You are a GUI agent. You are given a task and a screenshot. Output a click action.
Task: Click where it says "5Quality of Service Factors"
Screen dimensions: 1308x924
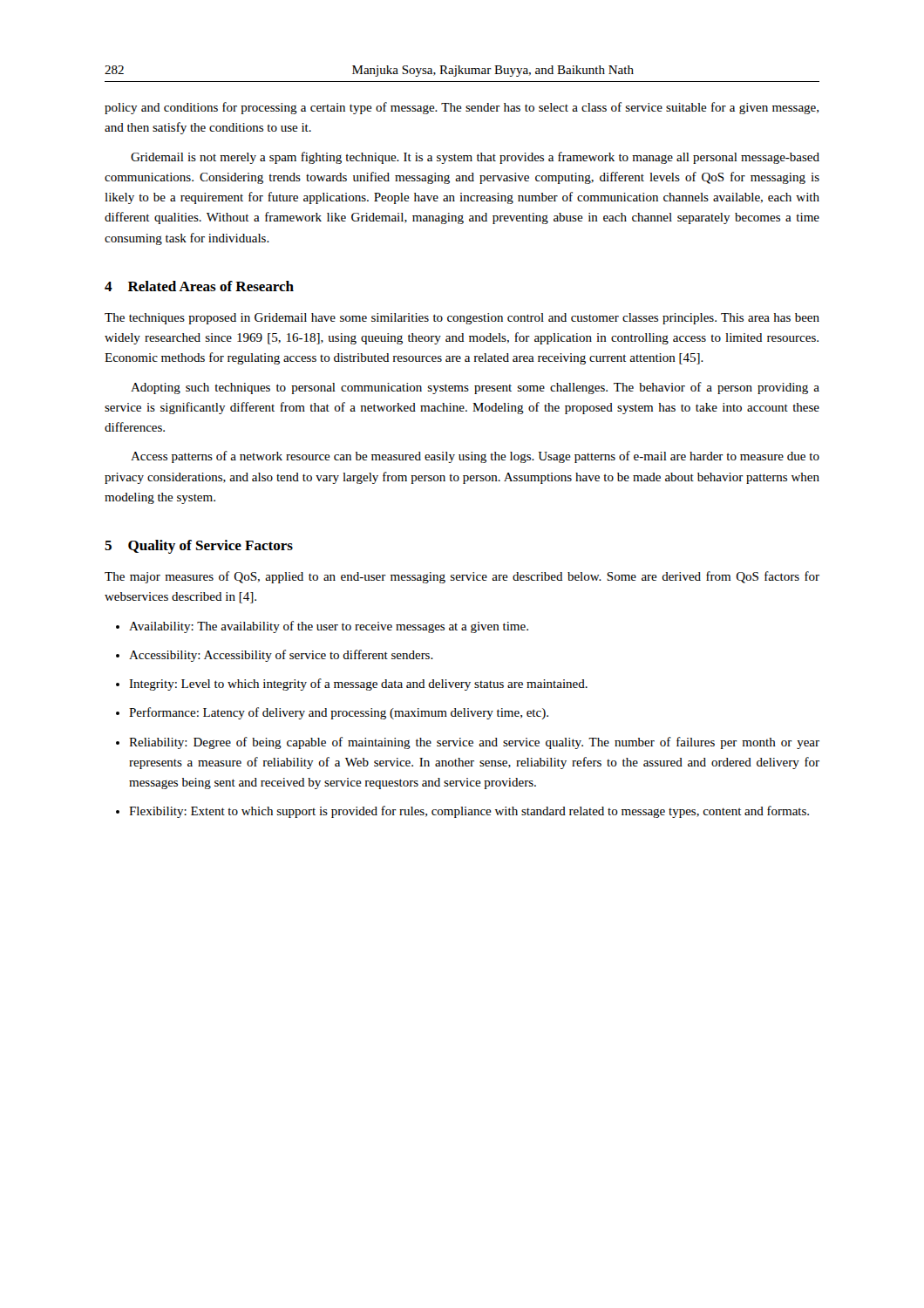pyautogui.click(x=199, y=545)
